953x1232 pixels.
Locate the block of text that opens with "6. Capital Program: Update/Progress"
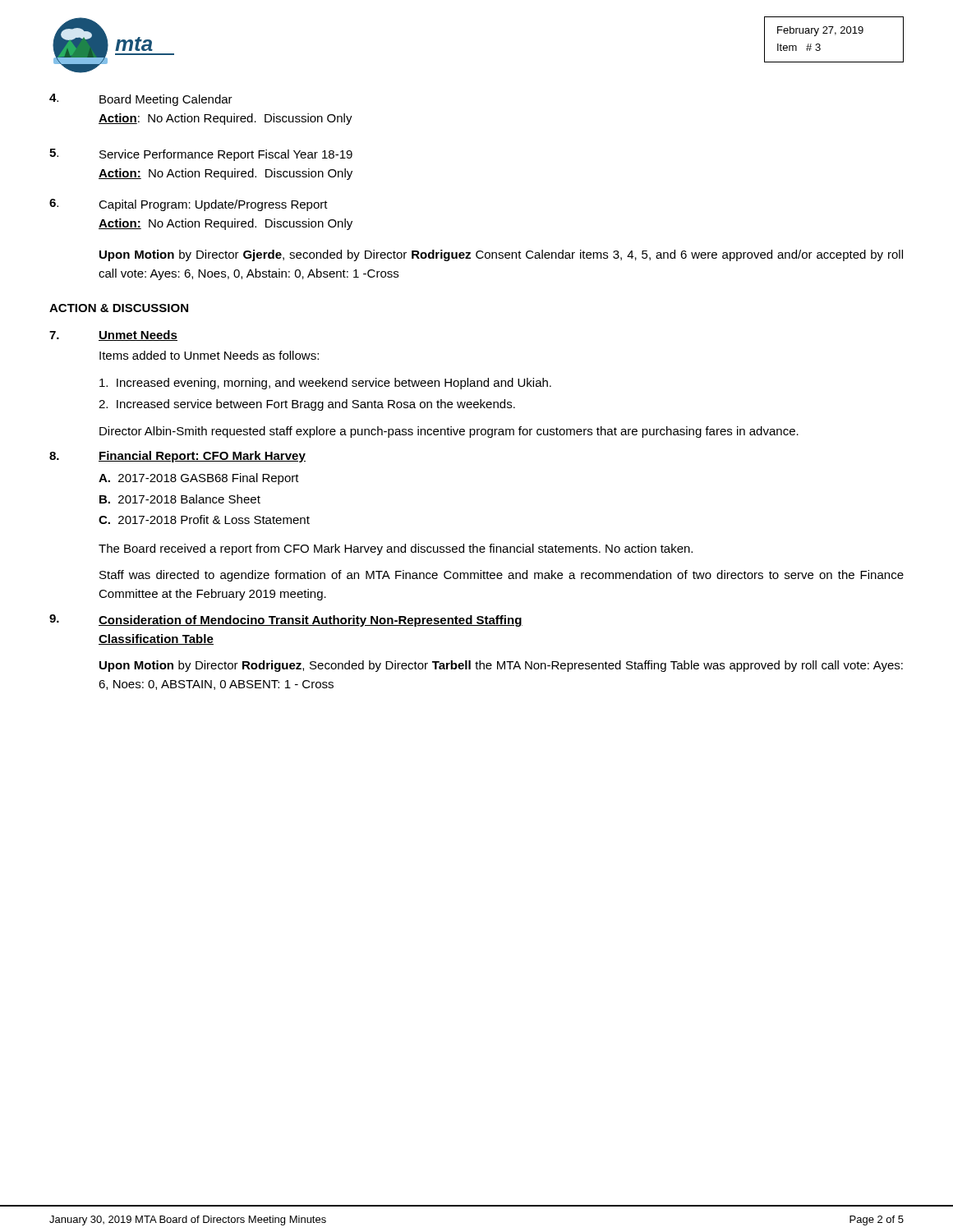coord(189,205)
